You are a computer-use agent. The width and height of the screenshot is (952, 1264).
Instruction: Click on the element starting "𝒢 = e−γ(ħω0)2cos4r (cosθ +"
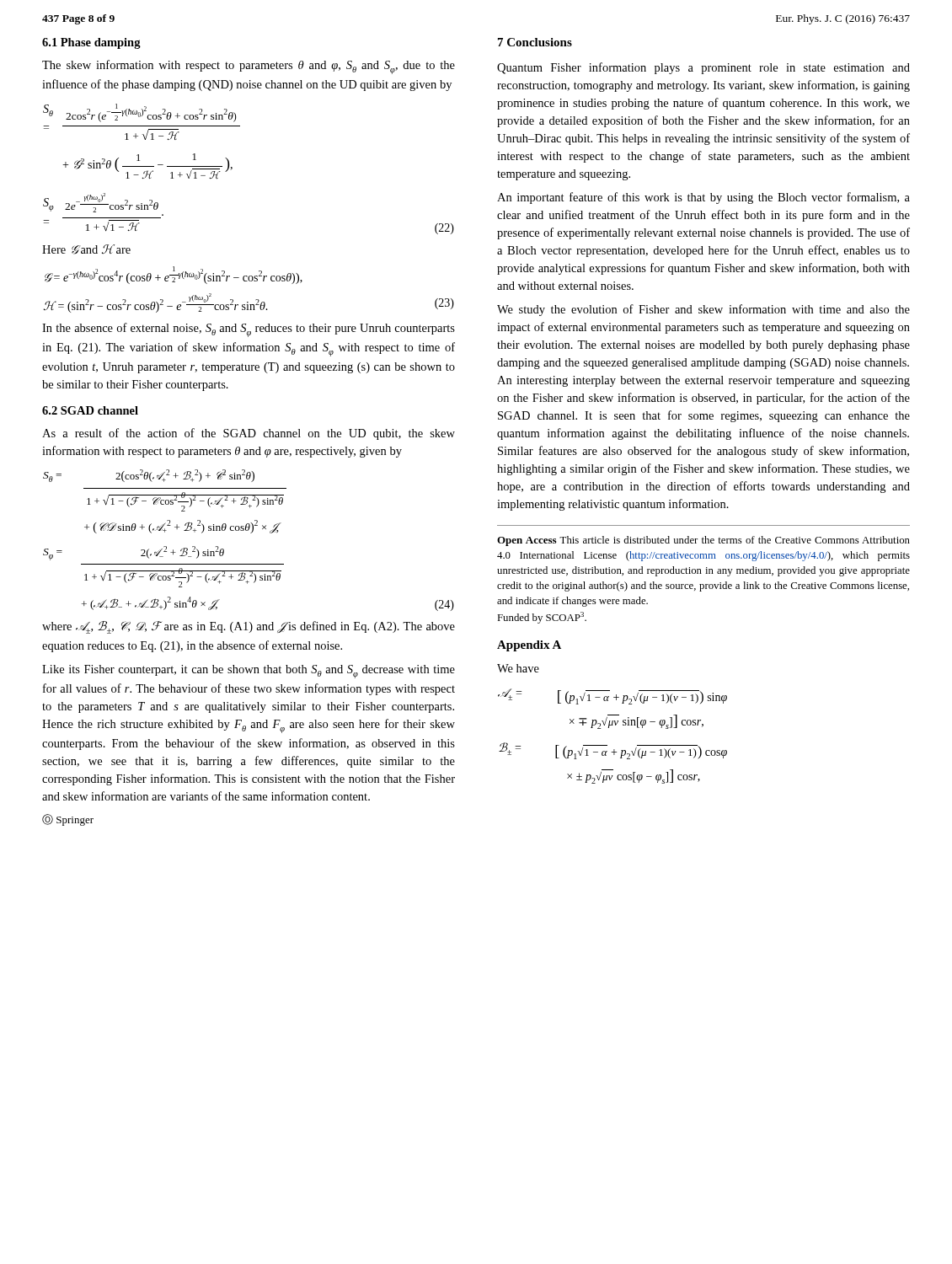click(249, 290)
